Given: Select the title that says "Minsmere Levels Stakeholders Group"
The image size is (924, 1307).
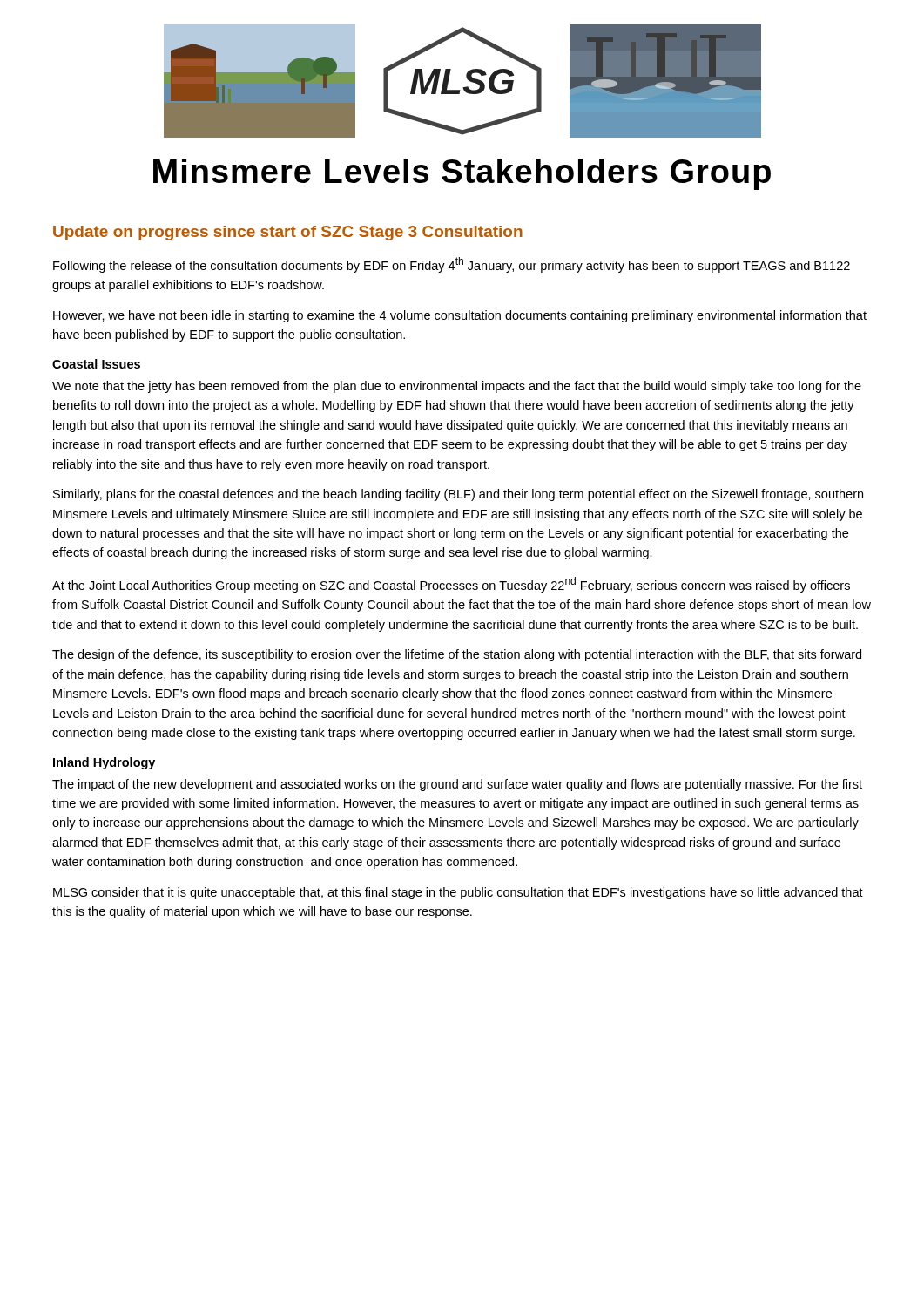Looking at the screenshot, I should (x=462, y=172).
